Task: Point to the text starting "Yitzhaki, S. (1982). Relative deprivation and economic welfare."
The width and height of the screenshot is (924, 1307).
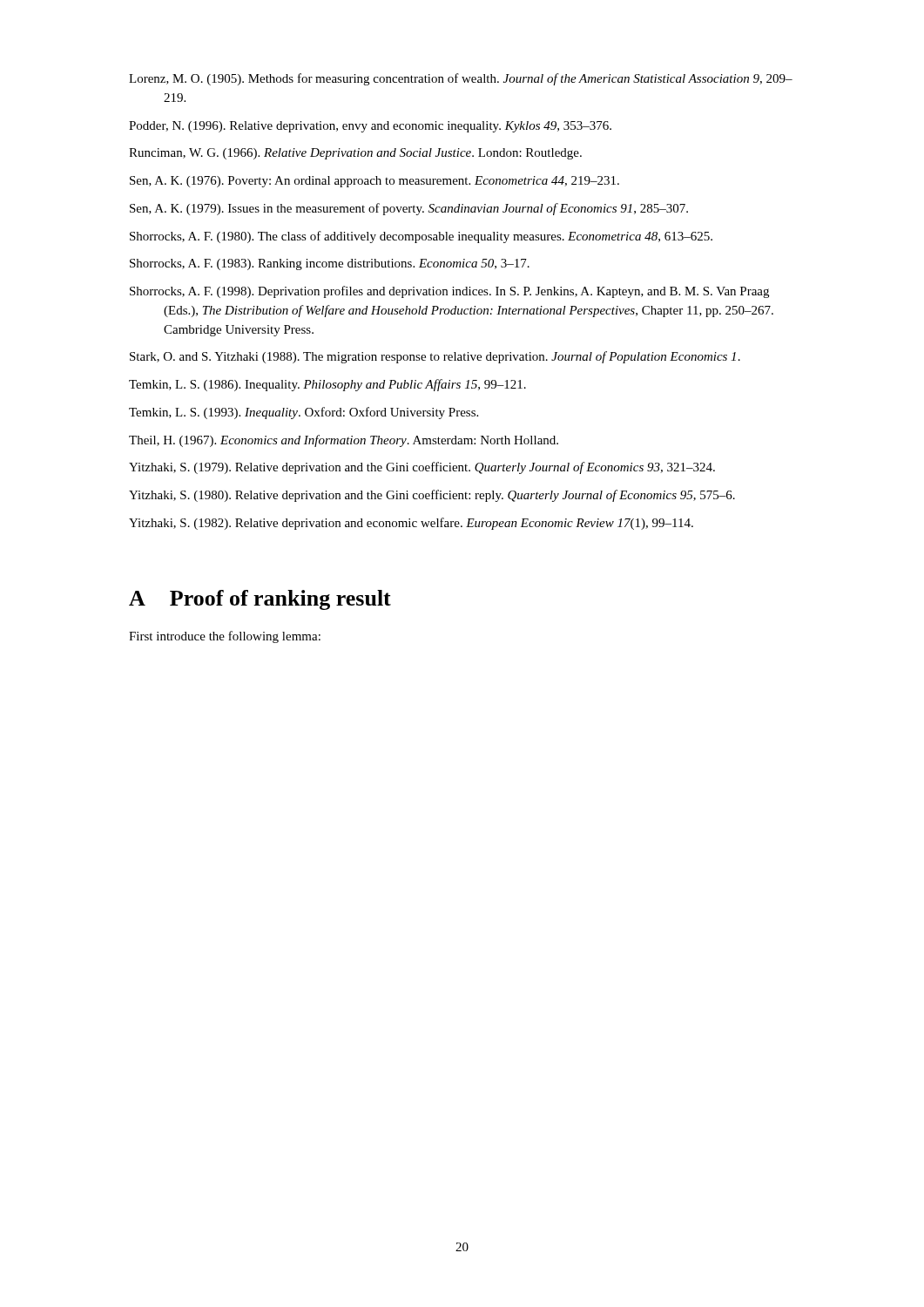Action: click(411, 523)
